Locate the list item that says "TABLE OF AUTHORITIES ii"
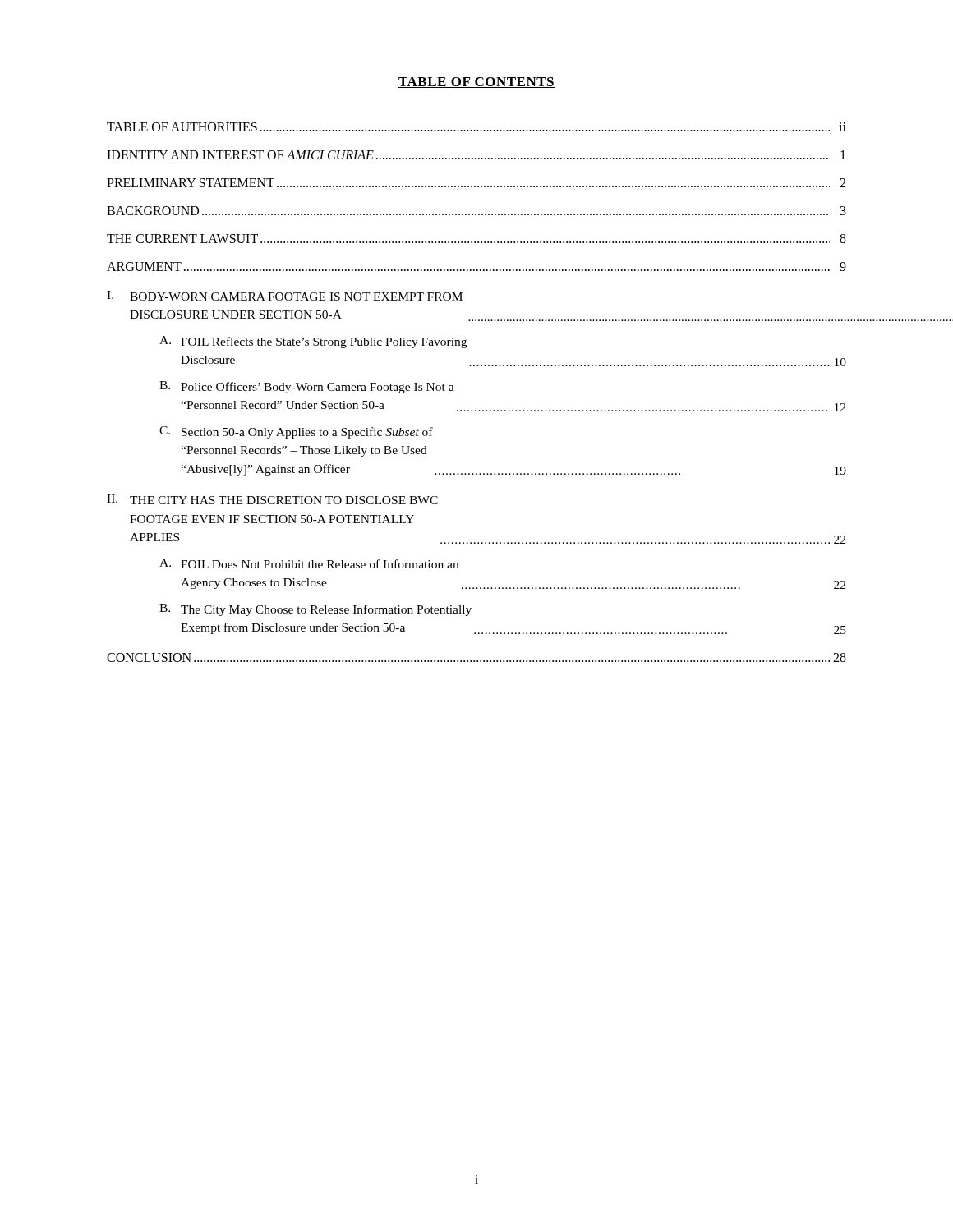 tap(476, 127)
